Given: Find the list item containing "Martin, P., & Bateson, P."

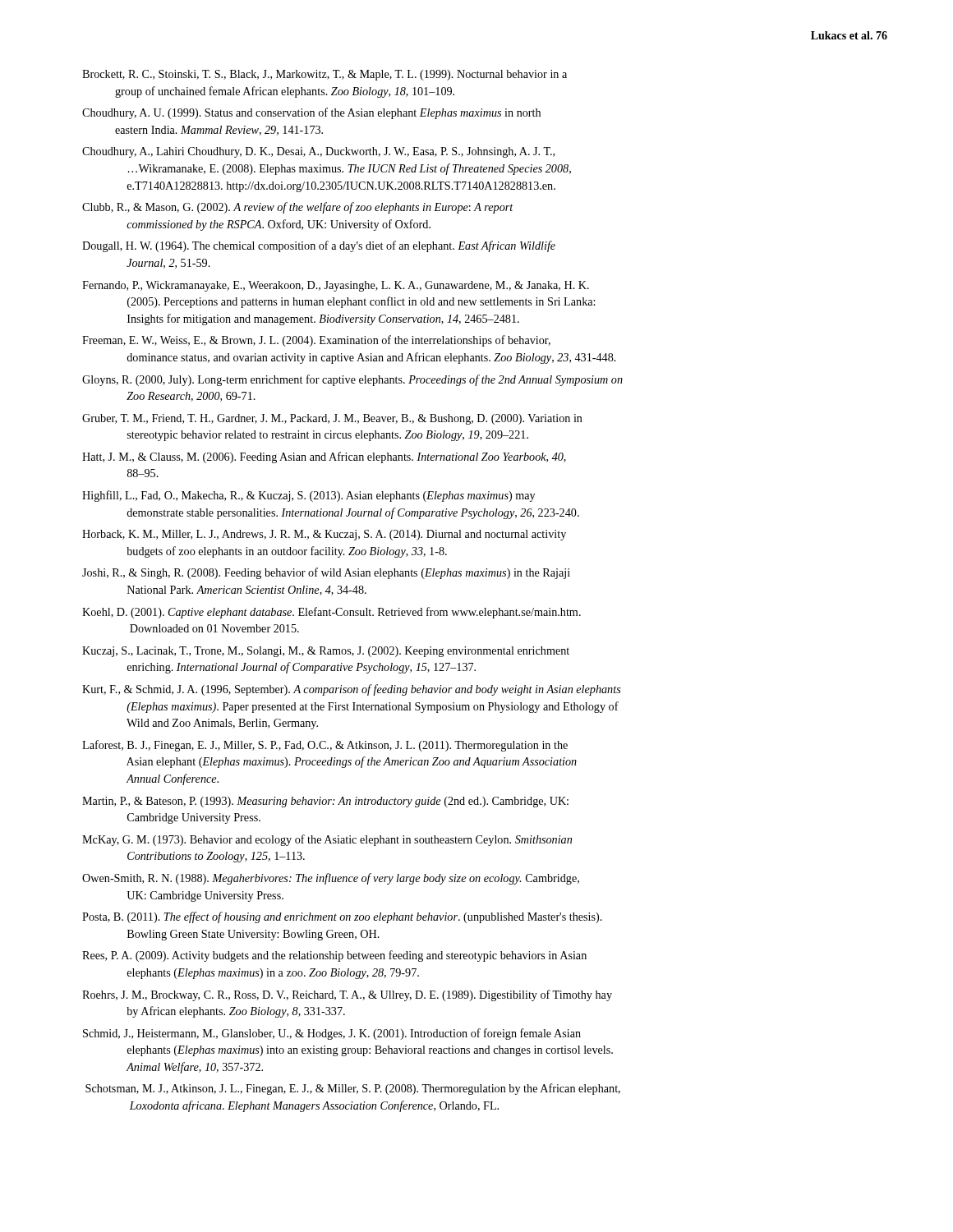Looking at the screenshot, I should click(x=326, y=809).
